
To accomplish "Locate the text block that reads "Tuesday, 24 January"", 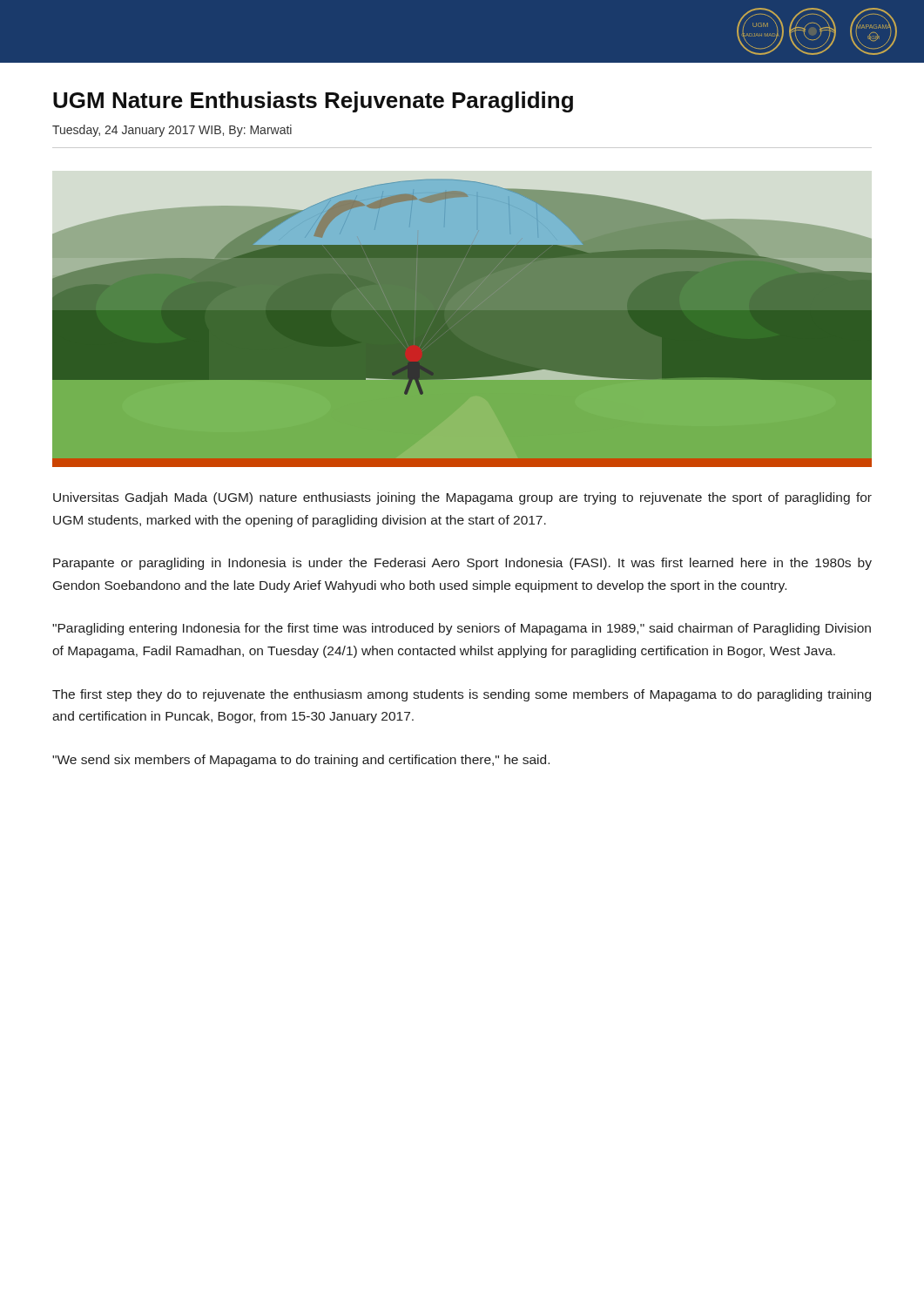I will [172, 130].
